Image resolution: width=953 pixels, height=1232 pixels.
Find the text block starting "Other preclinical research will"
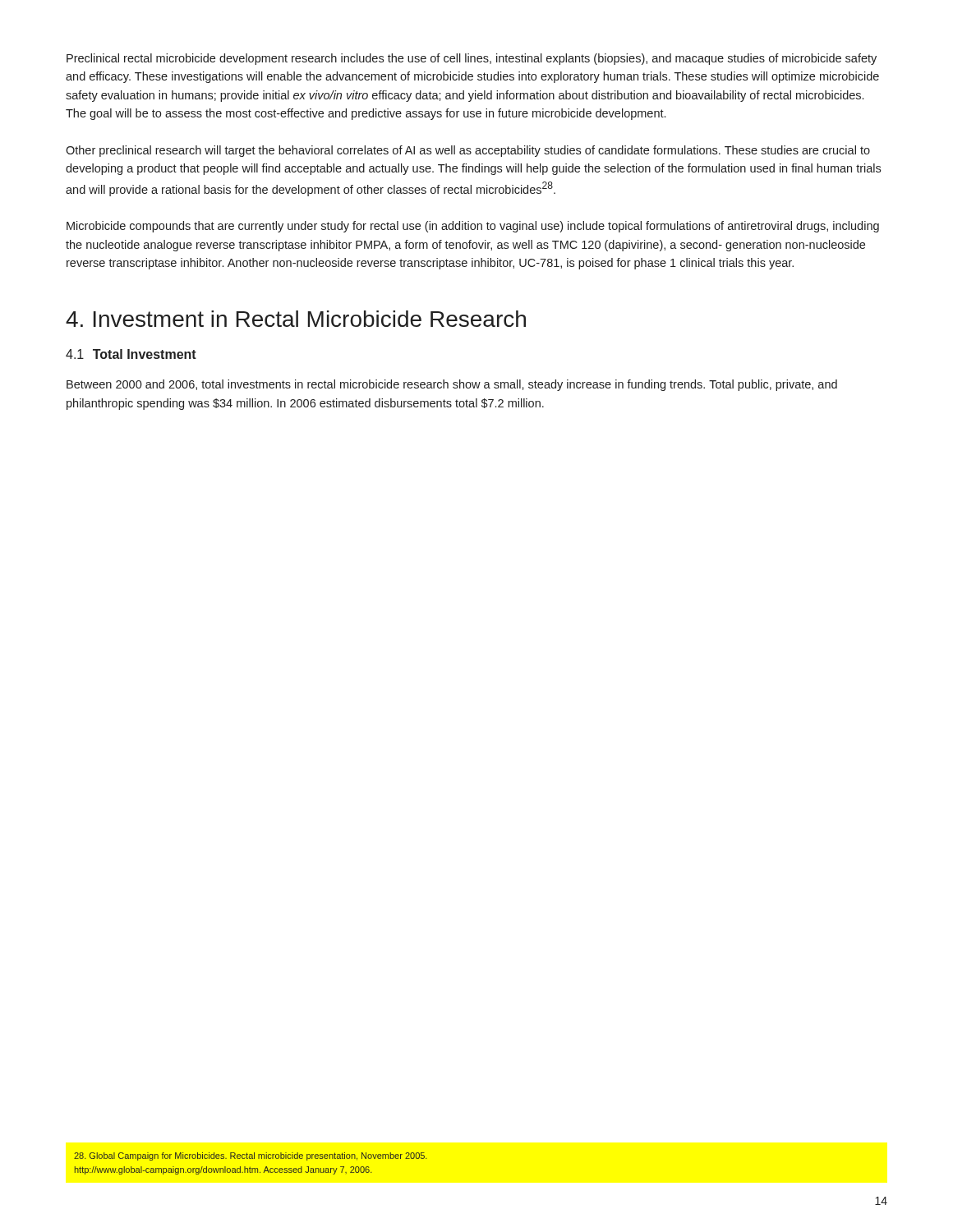(474, 170)
